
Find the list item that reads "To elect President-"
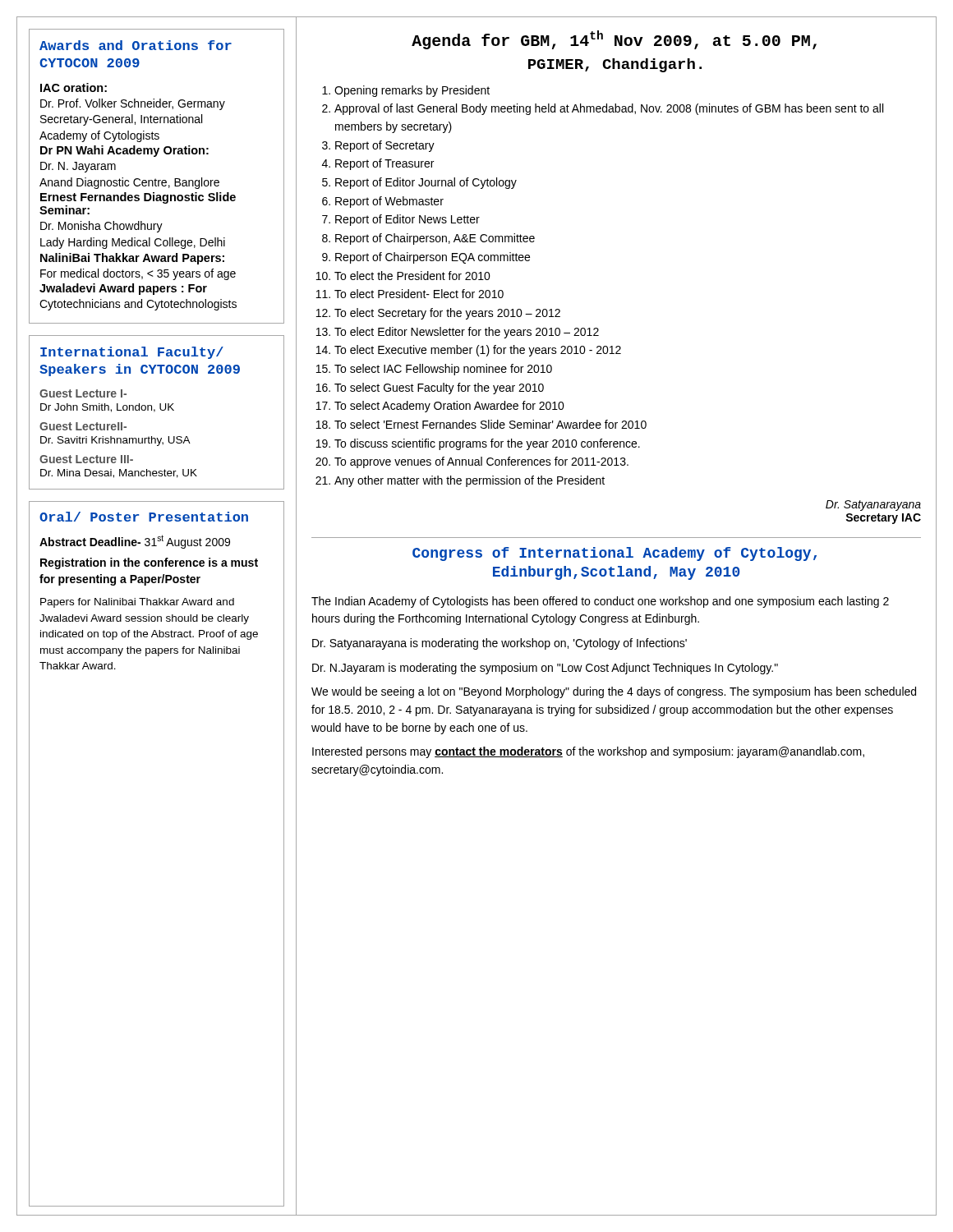[x=419, y=294]
